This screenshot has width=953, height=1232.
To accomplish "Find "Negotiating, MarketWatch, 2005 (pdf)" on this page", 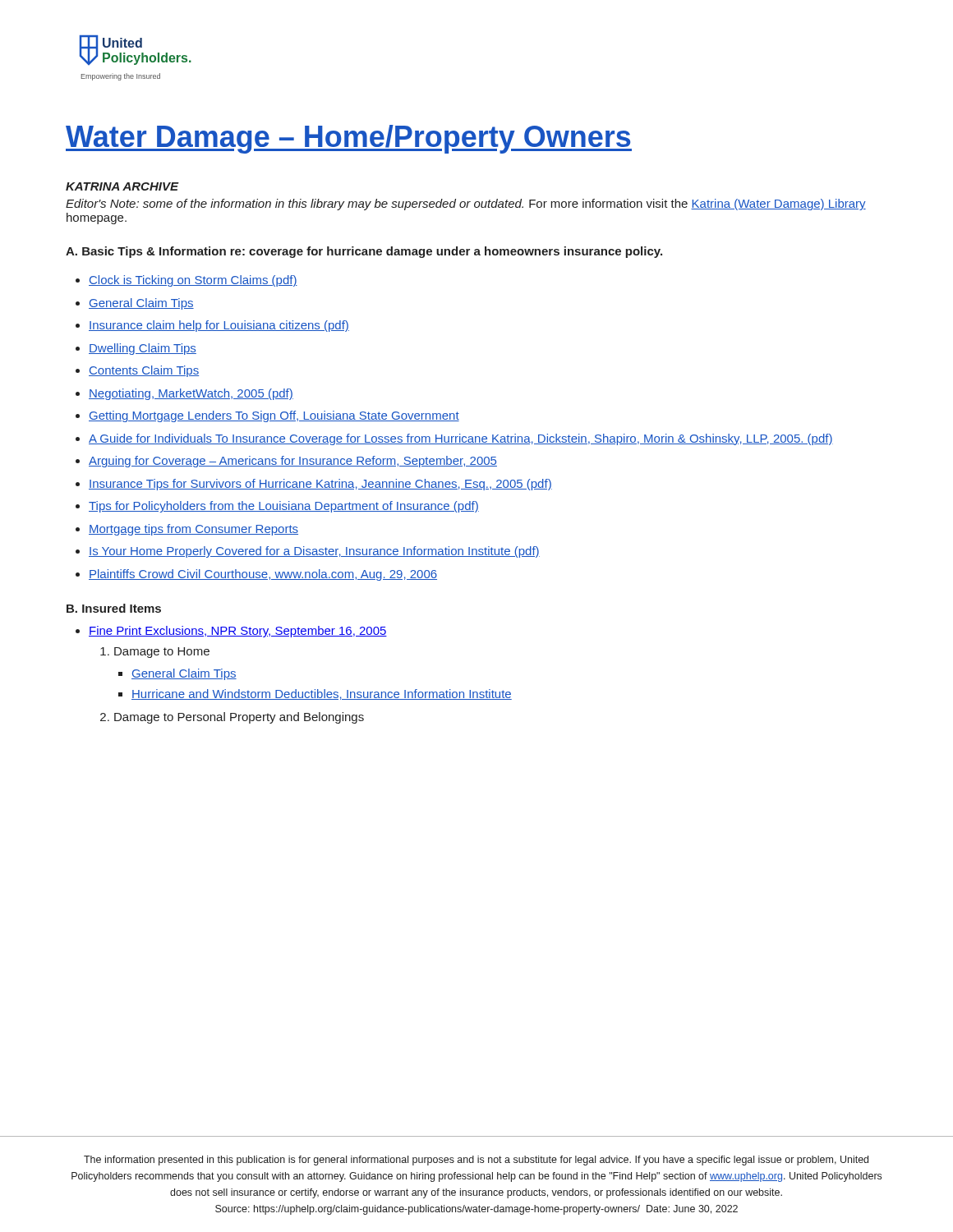I will [x=191, y=394].
